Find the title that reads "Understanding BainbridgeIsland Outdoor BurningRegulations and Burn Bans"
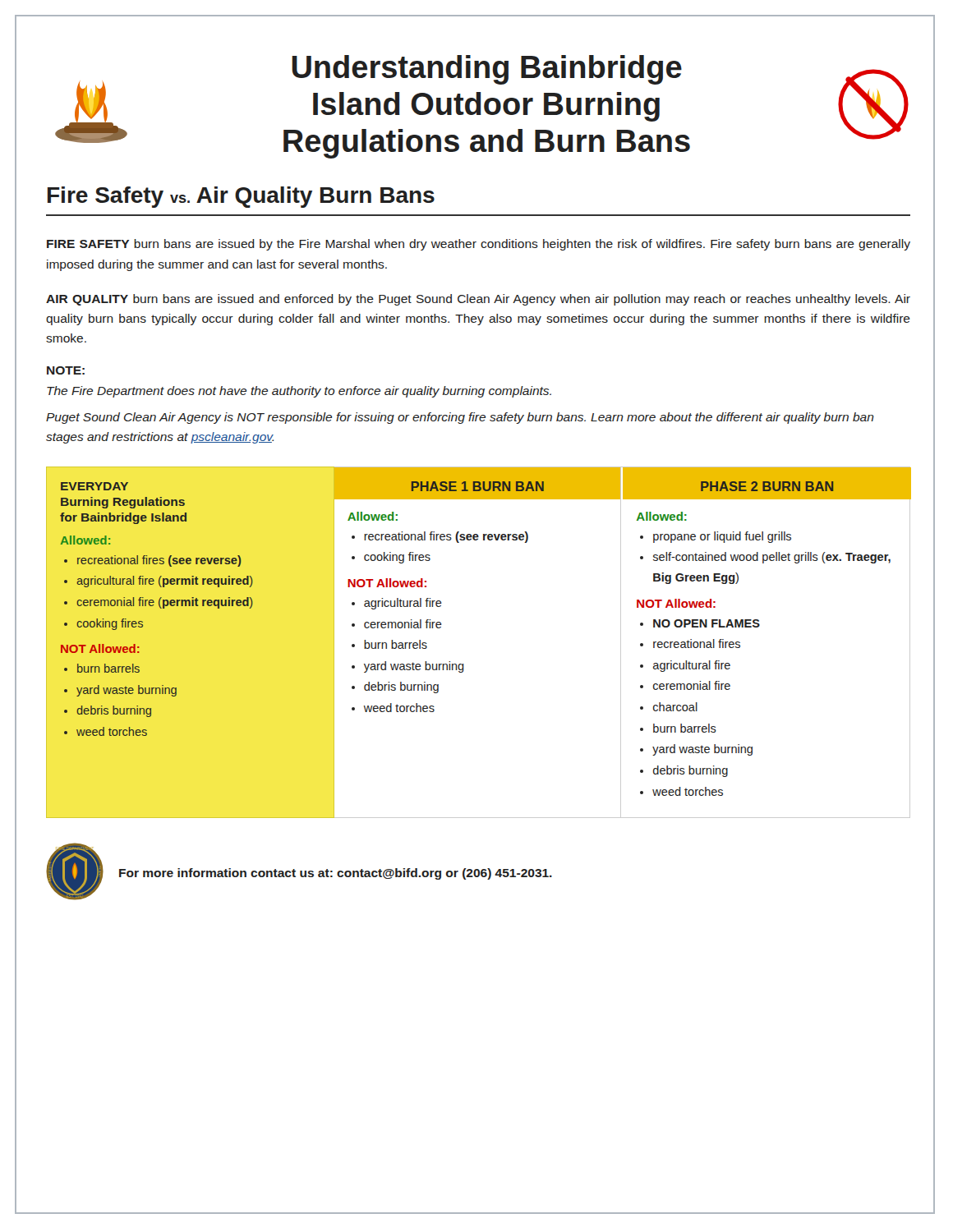The image size is (953, 1232). point(486,104)
